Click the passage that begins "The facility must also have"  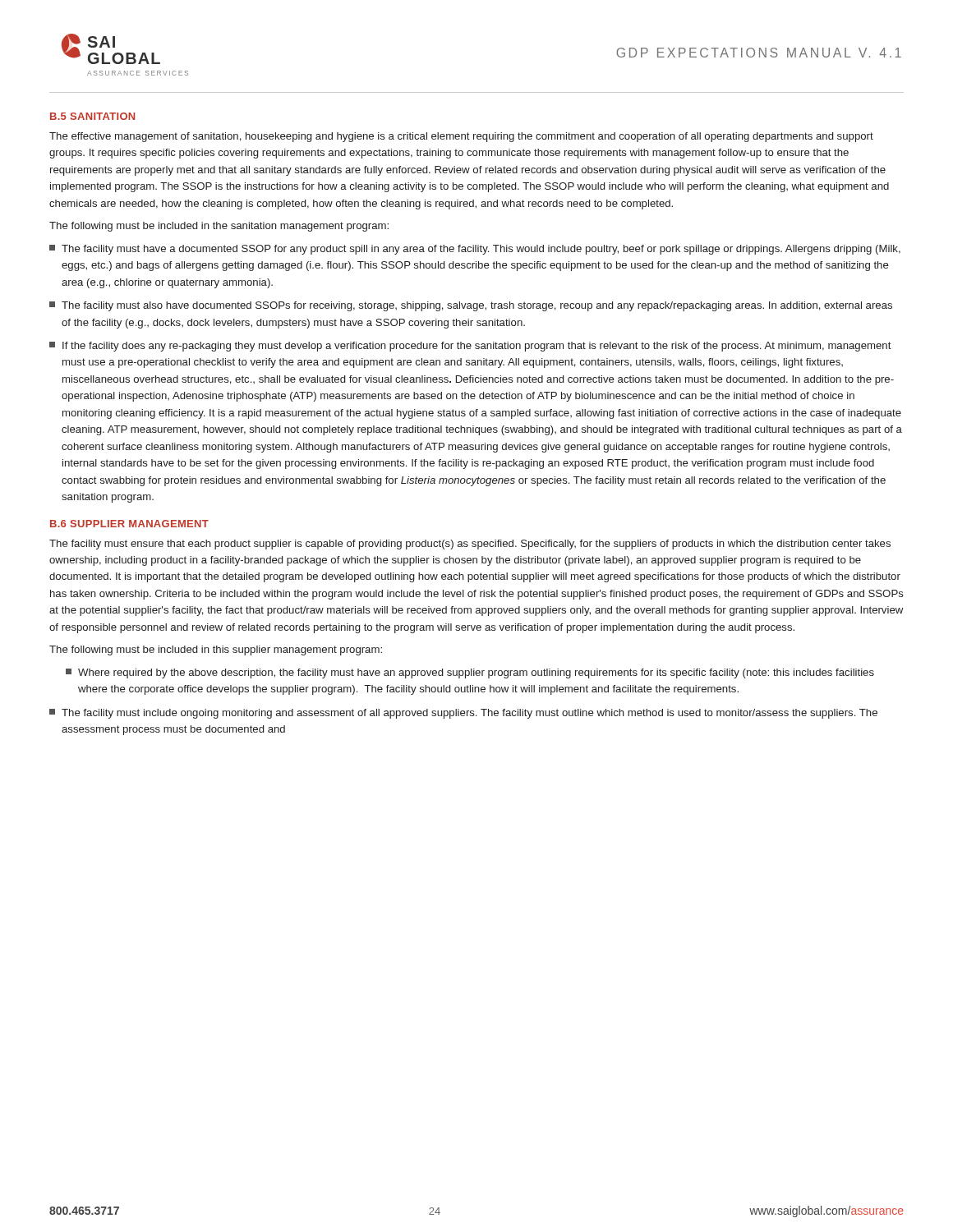(x=476, y=314)
